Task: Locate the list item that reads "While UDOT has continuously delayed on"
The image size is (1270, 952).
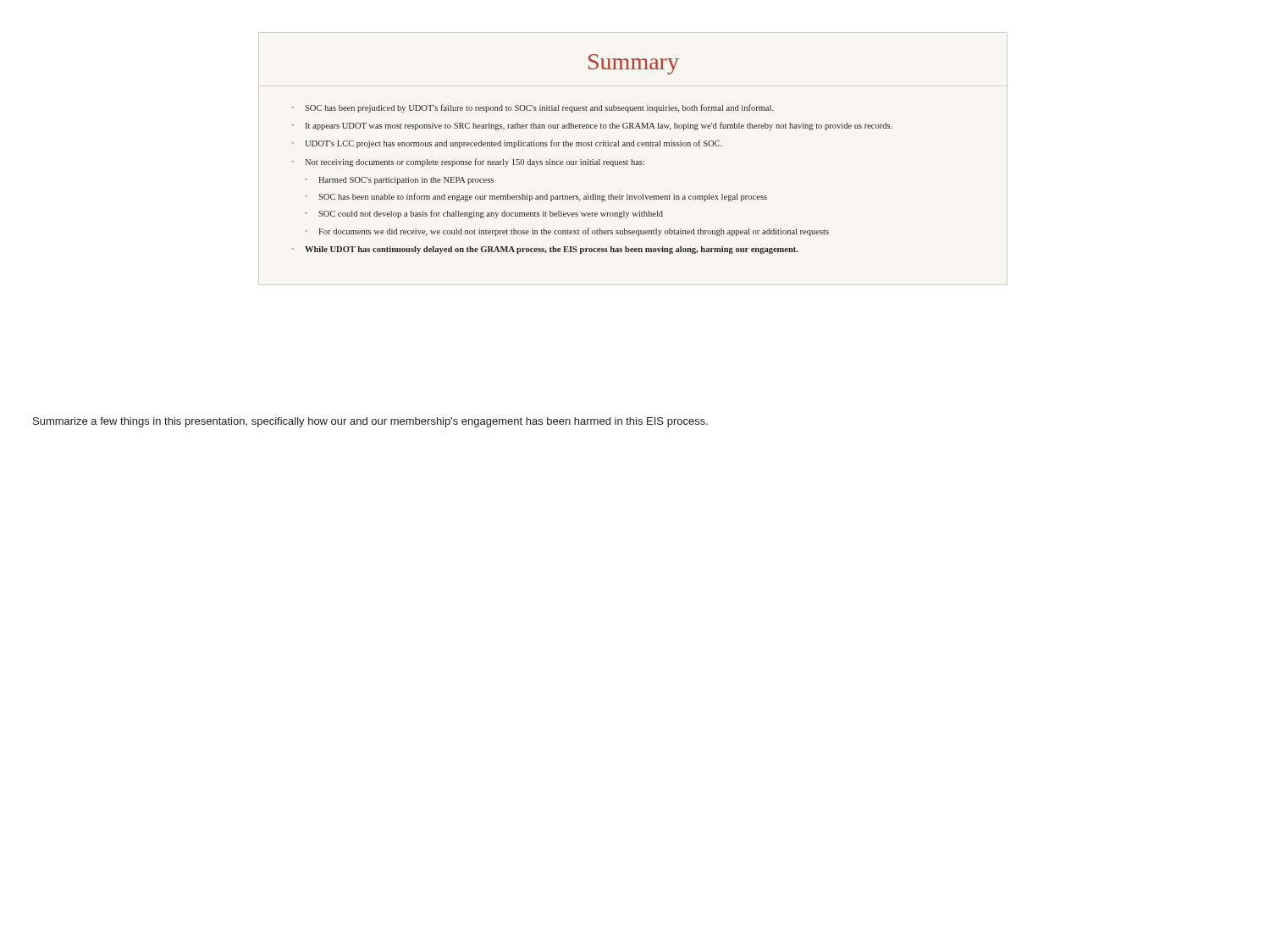Action: pyautogui.click(x=552, y=249)
